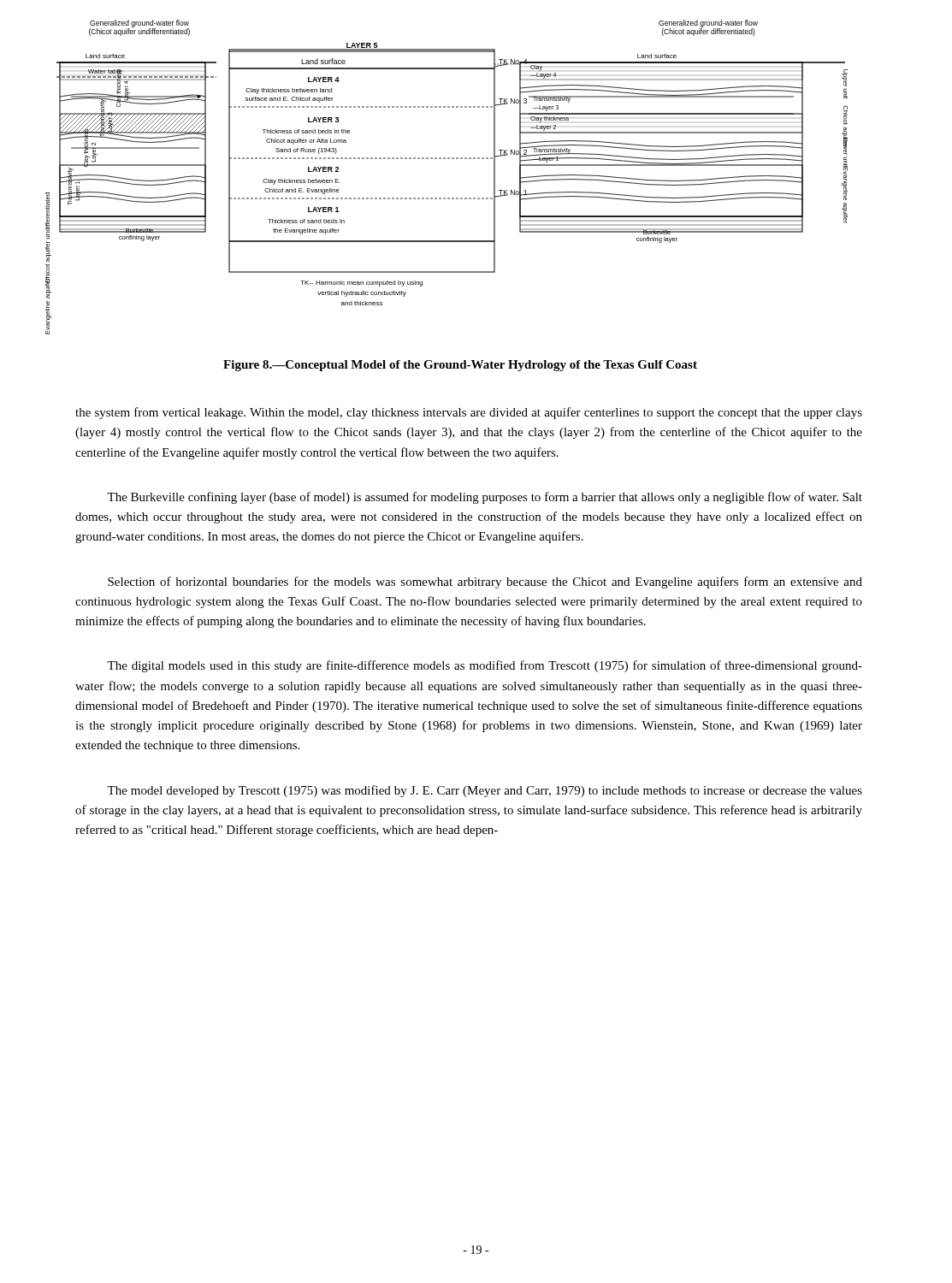This screenshot has height=1283, width=952.
Task: Find the block on this page that starts "The model developed"
Action: pos(469,810)
